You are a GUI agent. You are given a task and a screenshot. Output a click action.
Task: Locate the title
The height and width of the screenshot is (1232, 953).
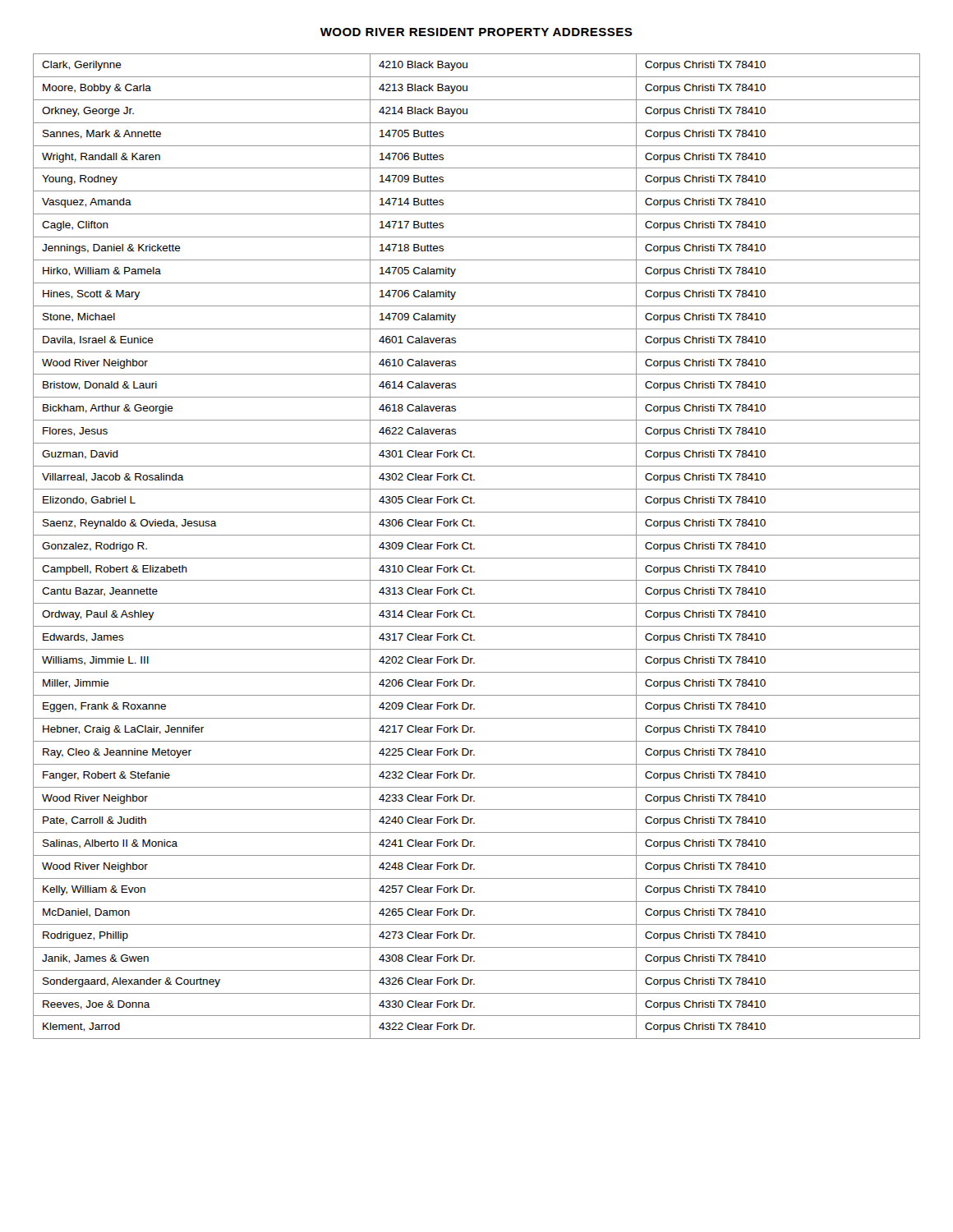click(x=476, y=32)
